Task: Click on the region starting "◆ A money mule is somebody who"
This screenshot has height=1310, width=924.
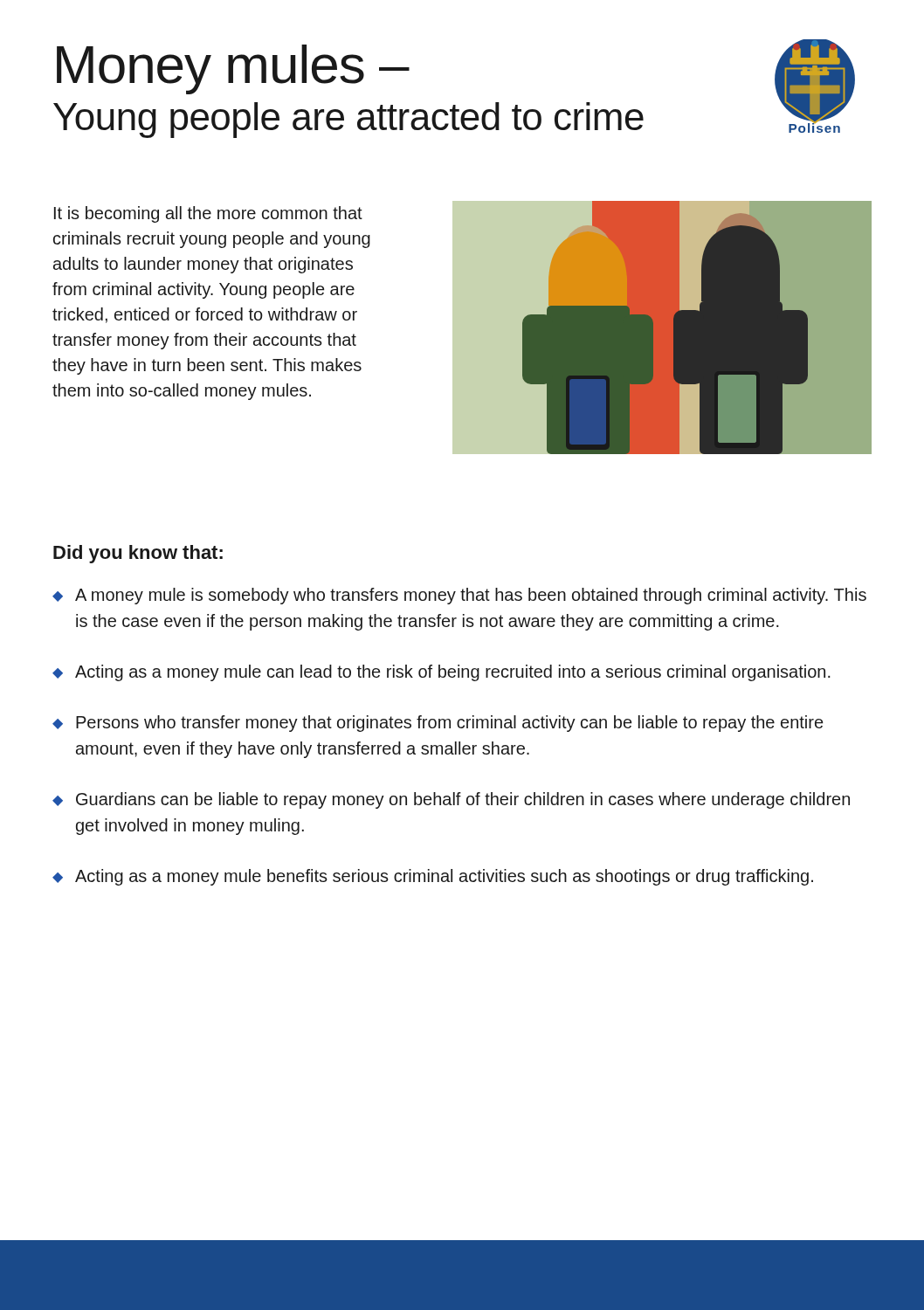Action: pos(462,608)
